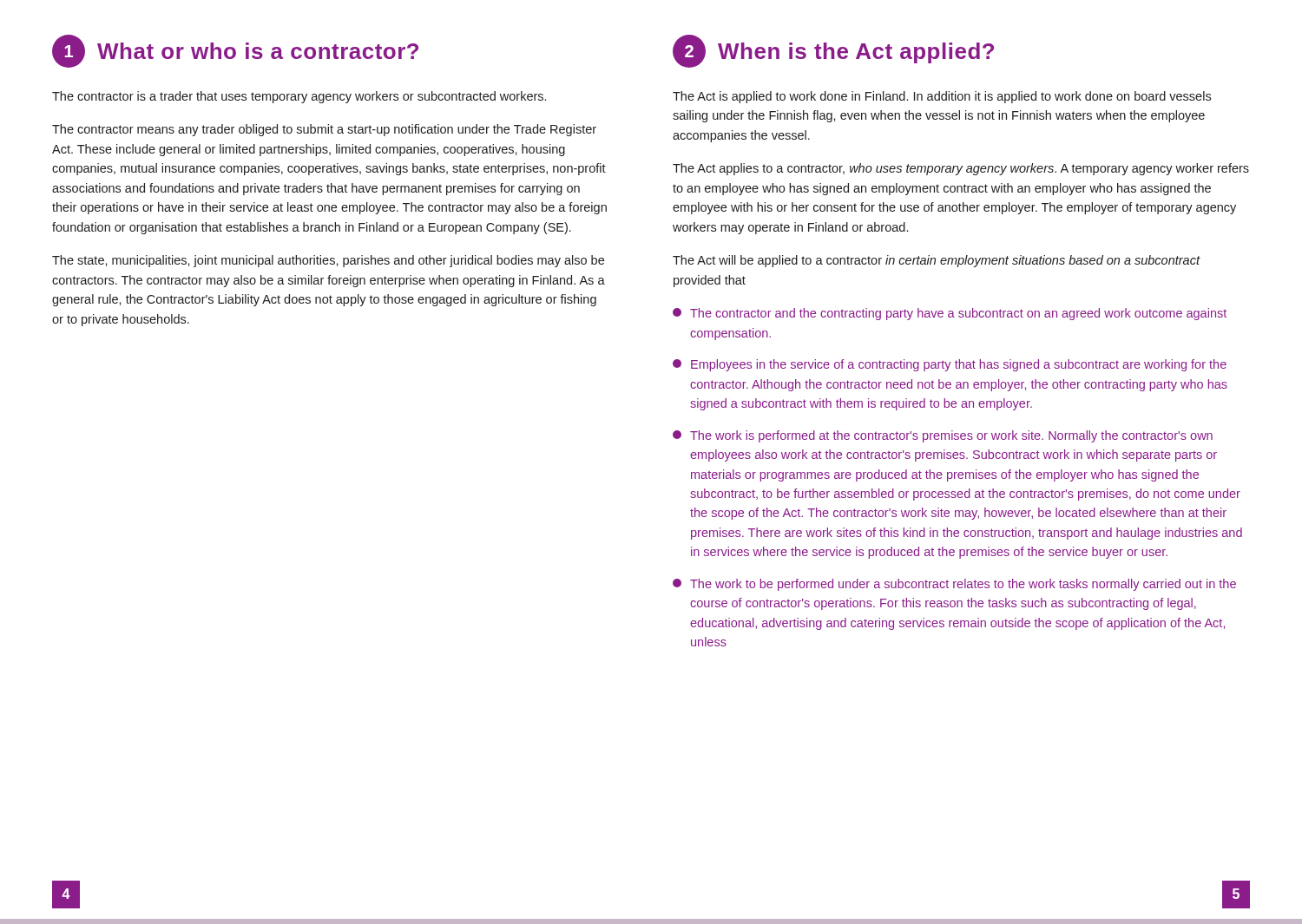Image resolution: width=1302 pixels, height=924 pixels.
Task: Navigate to the region starting "The contractor and the contracting party have"
Action: (x=961, y=323)
